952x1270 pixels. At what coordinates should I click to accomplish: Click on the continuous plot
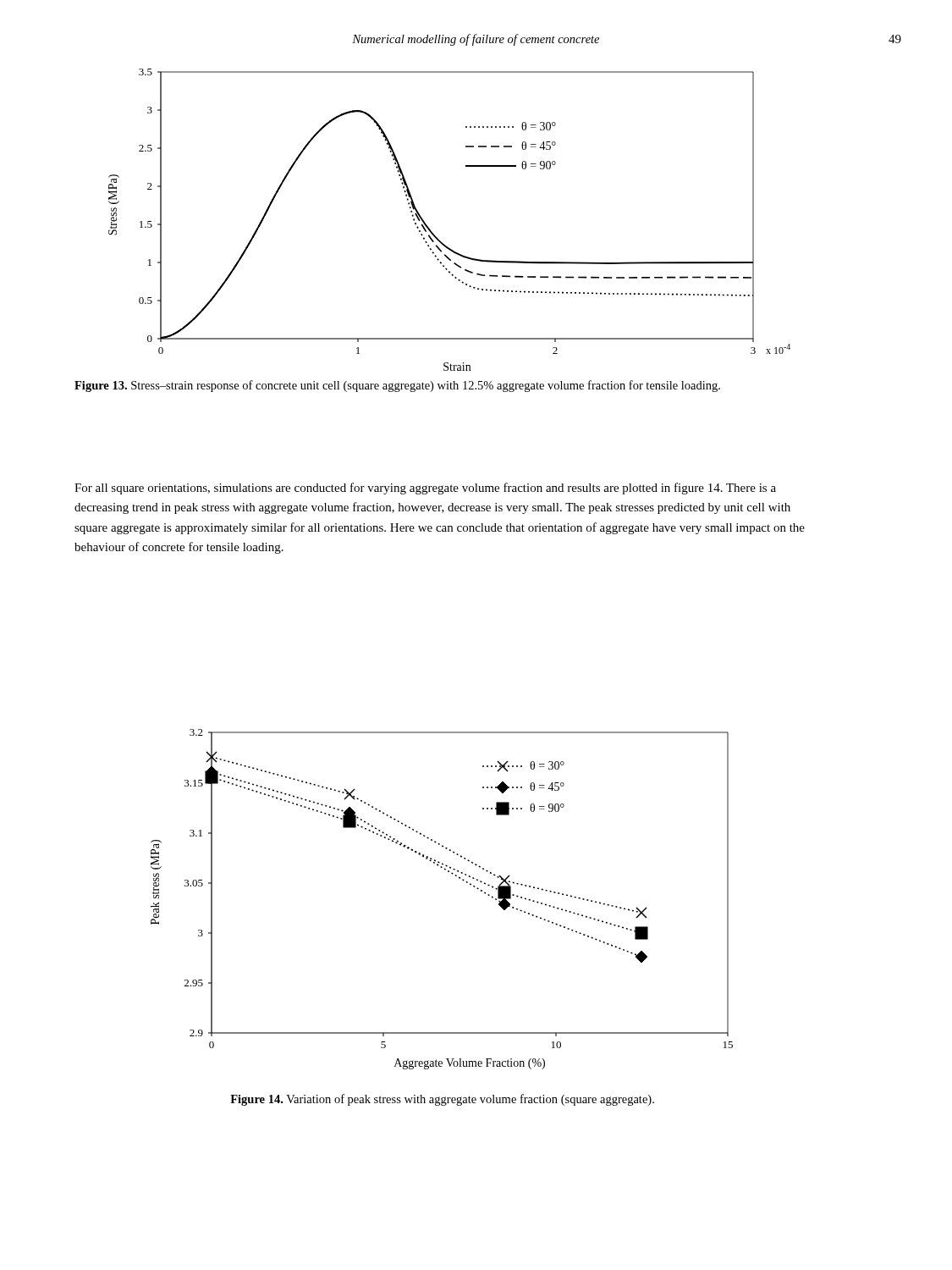pos(449,218)
